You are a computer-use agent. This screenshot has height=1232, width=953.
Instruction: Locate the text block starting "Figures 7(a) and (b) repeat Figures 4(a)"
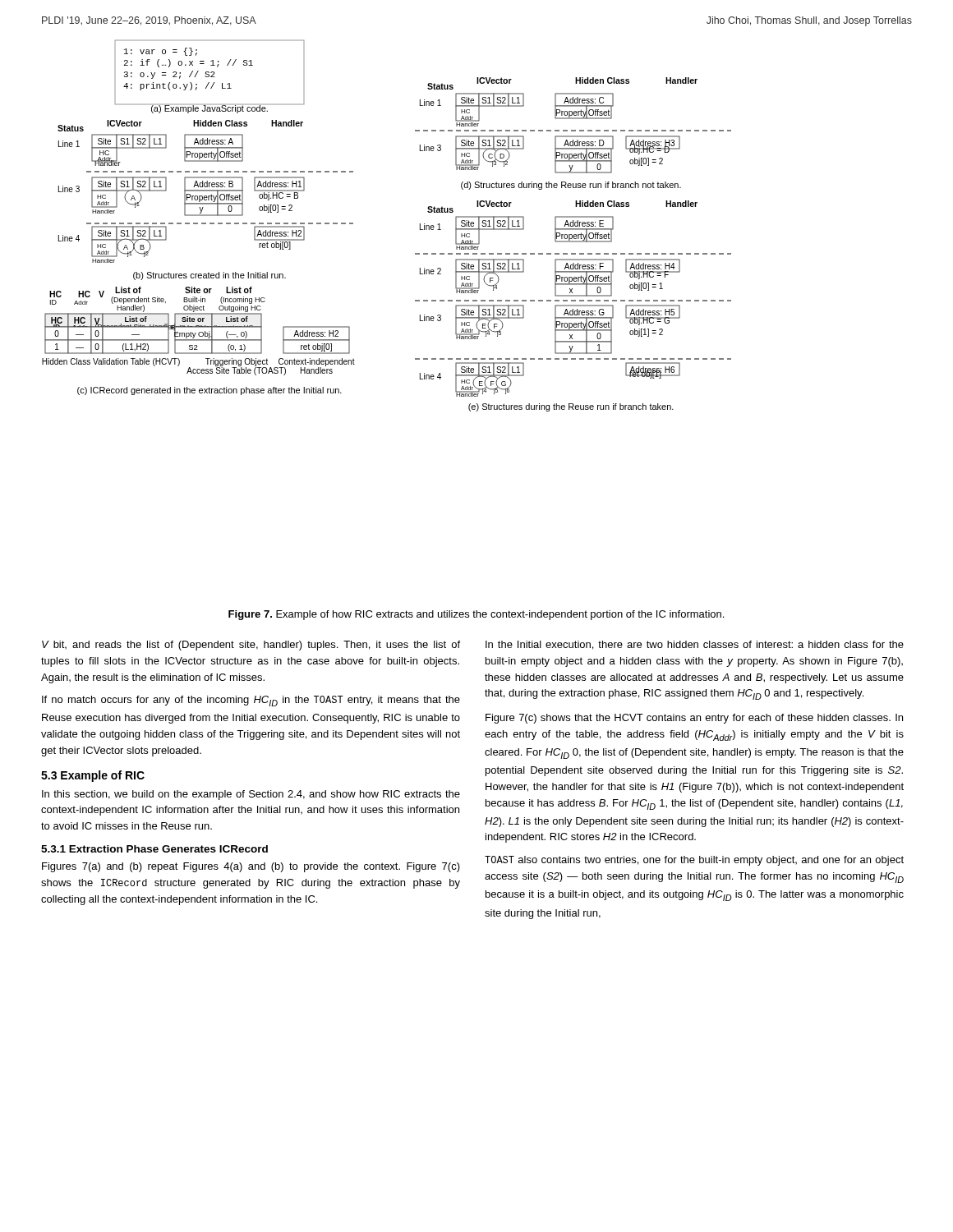tap(251, 882)
